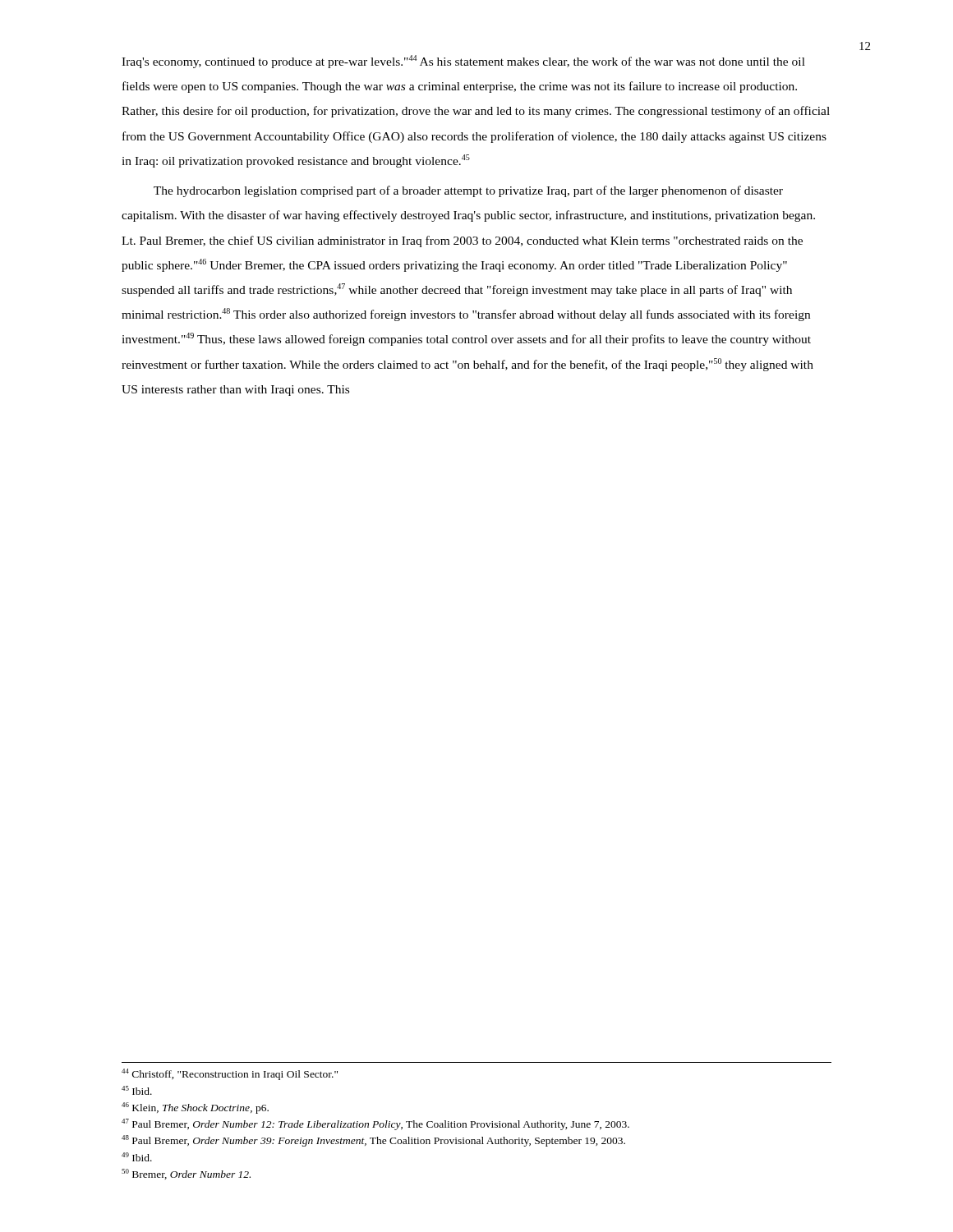Point to "50 Bremer, Order Number 12."
Image resolution: width=953 pixels, height=1232 pixels.
tap(187, 1173)
